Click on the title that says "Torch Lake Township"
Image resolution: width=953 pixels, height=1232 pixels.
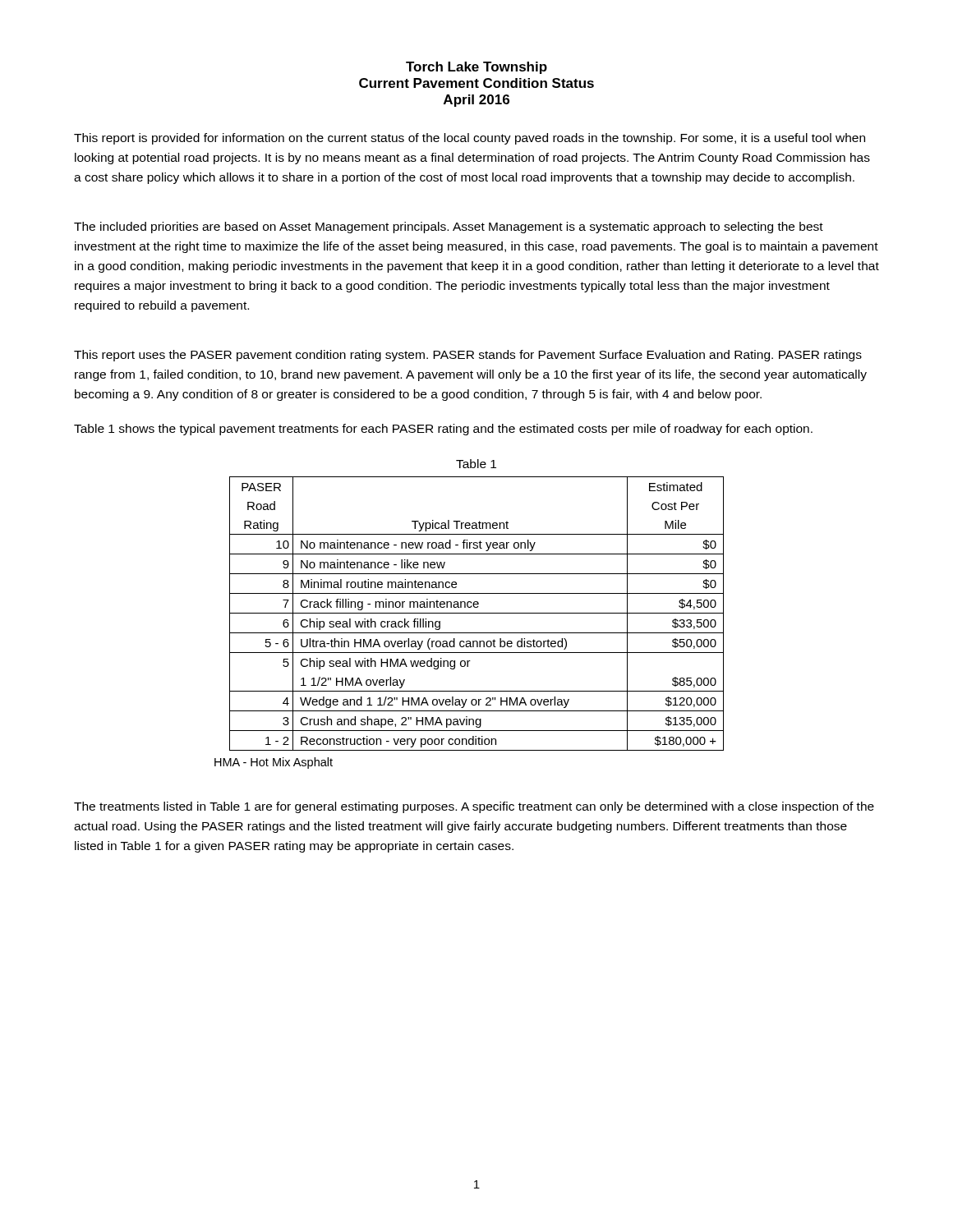[476, 84]
